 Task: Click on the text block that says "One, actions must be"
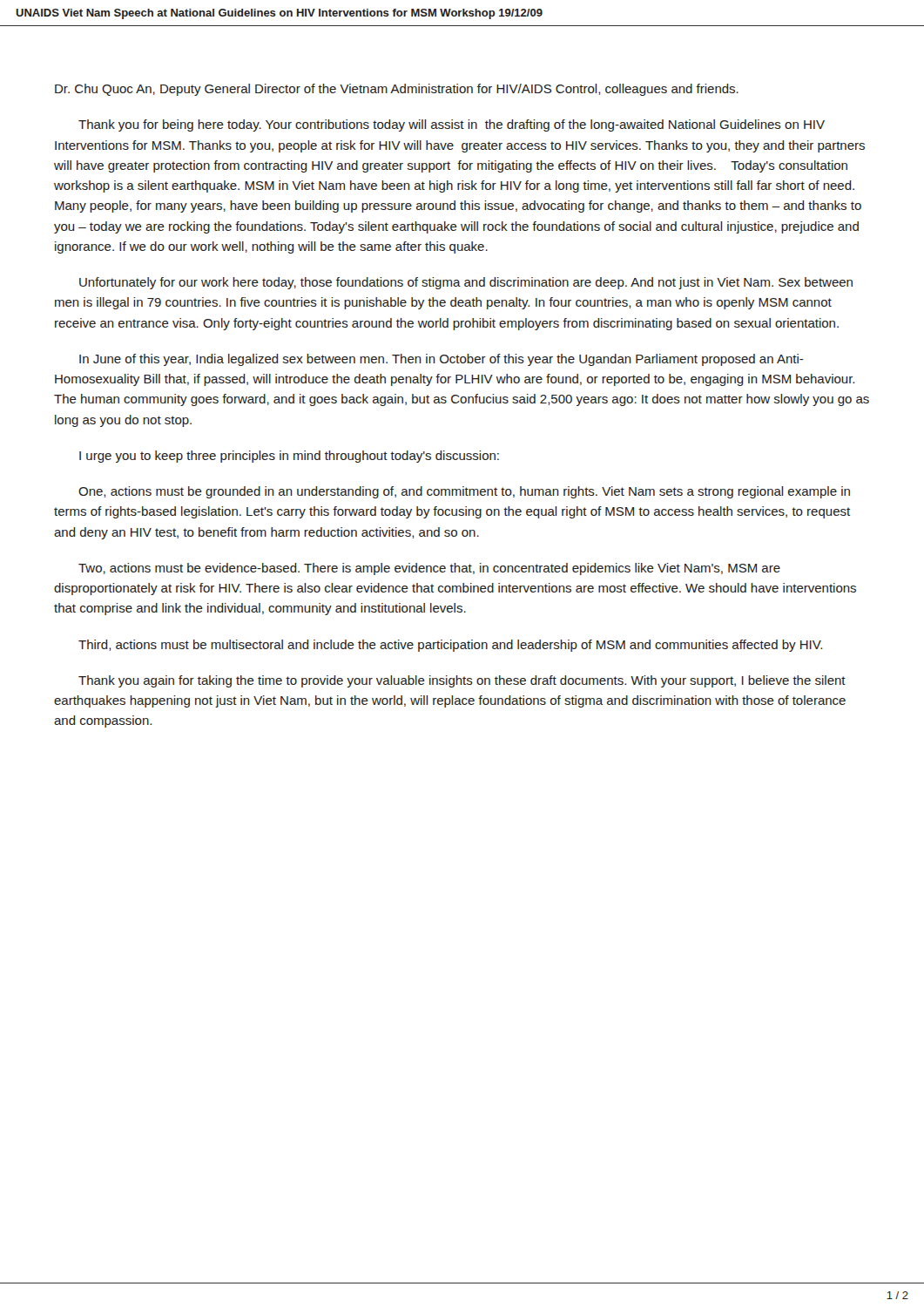coord(452,511)
